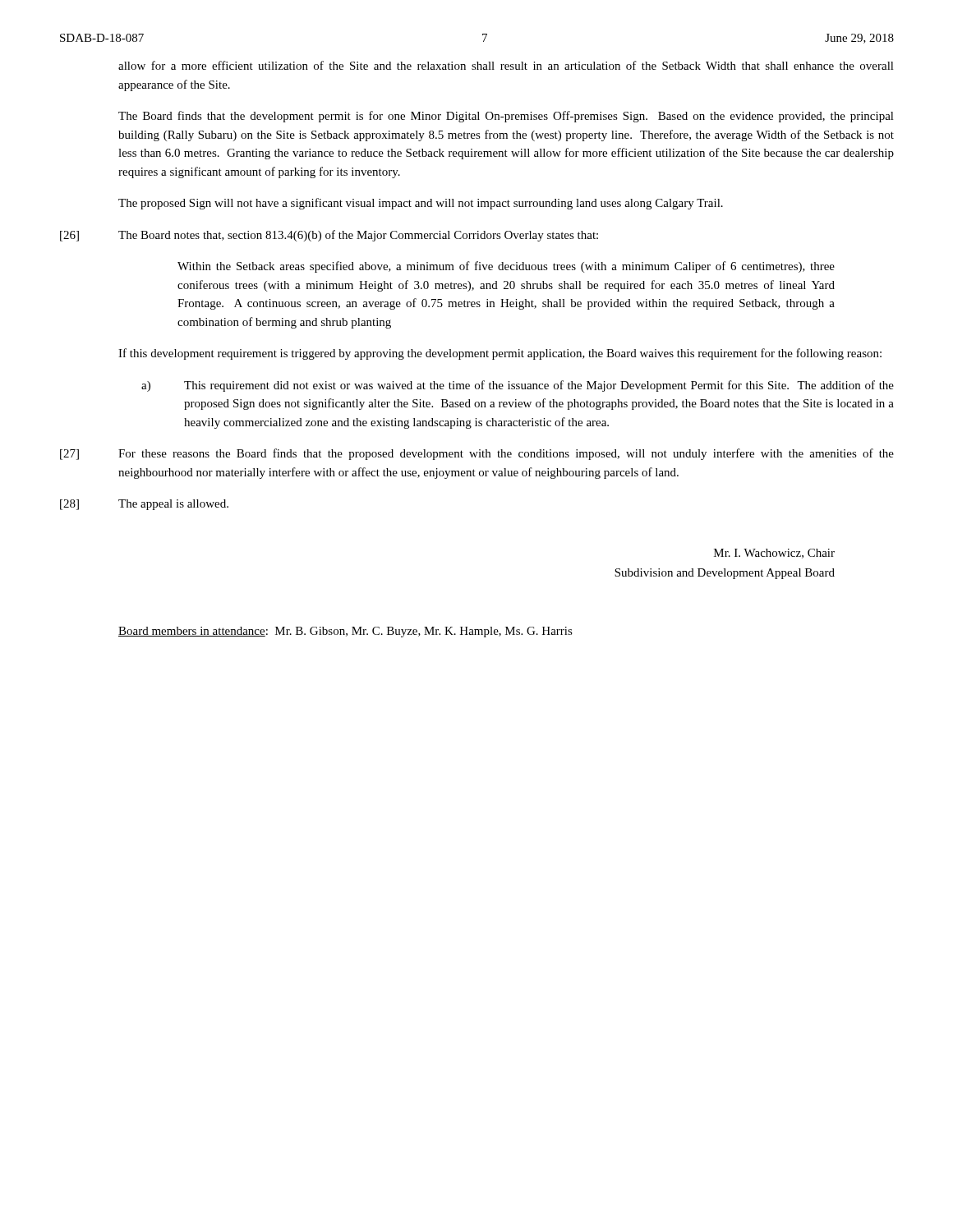953x1232 pixels.
Task: Select the region starting "The proposed Sign will not have a significant"
Action: coord(421,203)
